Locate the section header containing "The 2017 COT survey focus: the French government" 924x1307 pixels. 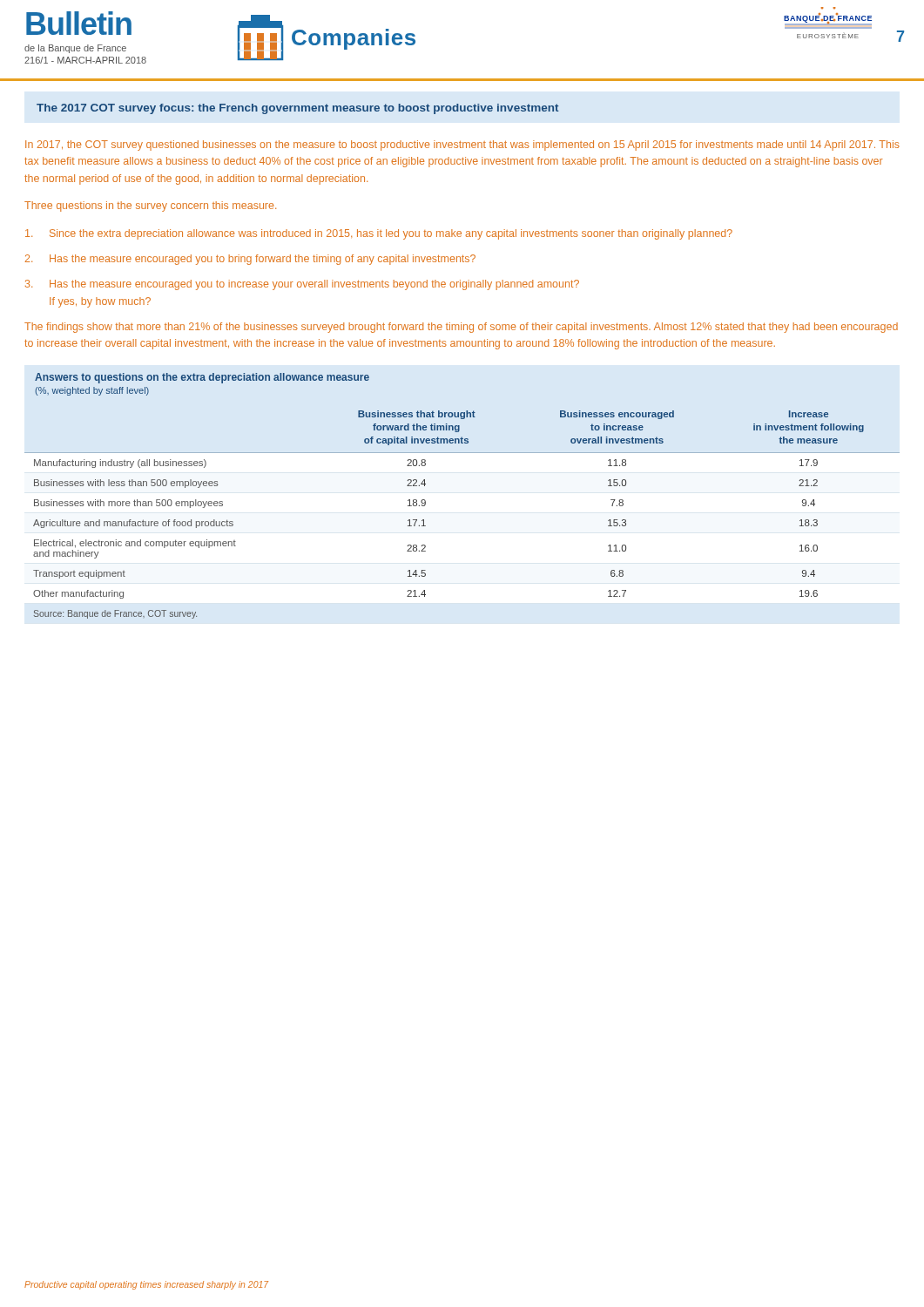click(x=298, y=108)
